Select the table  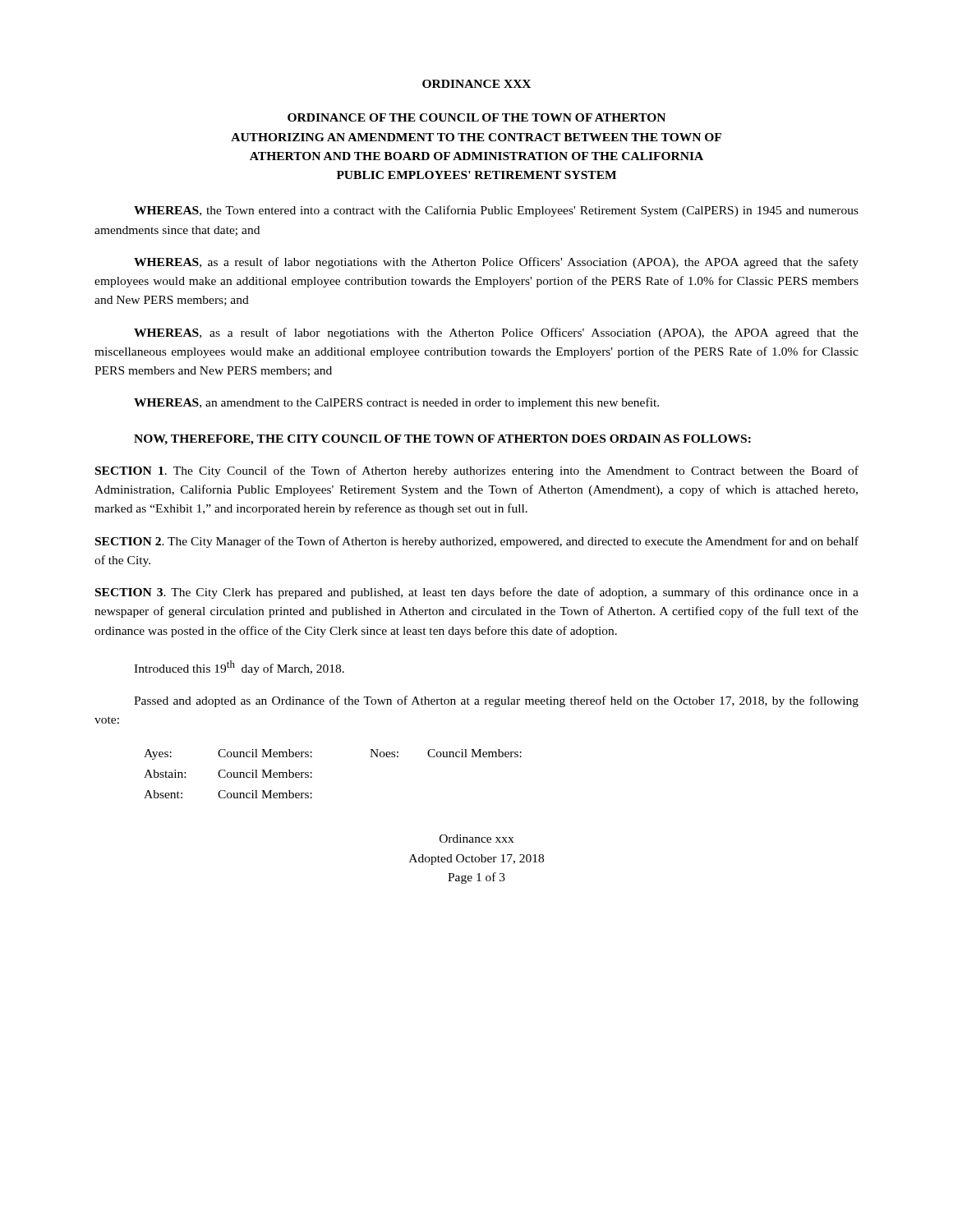coord(476,773)
